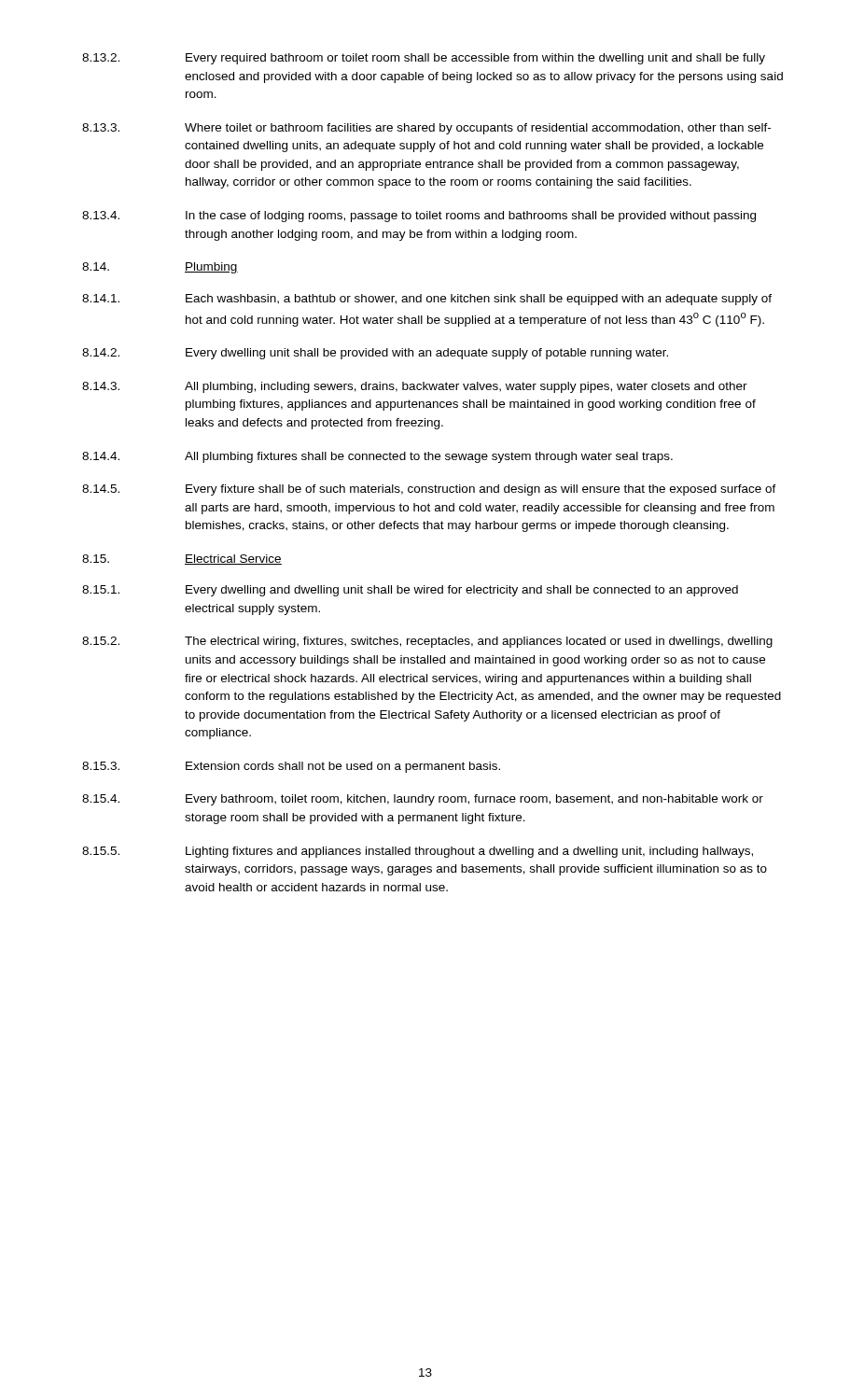Locate the list item that says "8.15.2. The electrical wiring, fixtures,"
850x1400 pixels.
433,687
